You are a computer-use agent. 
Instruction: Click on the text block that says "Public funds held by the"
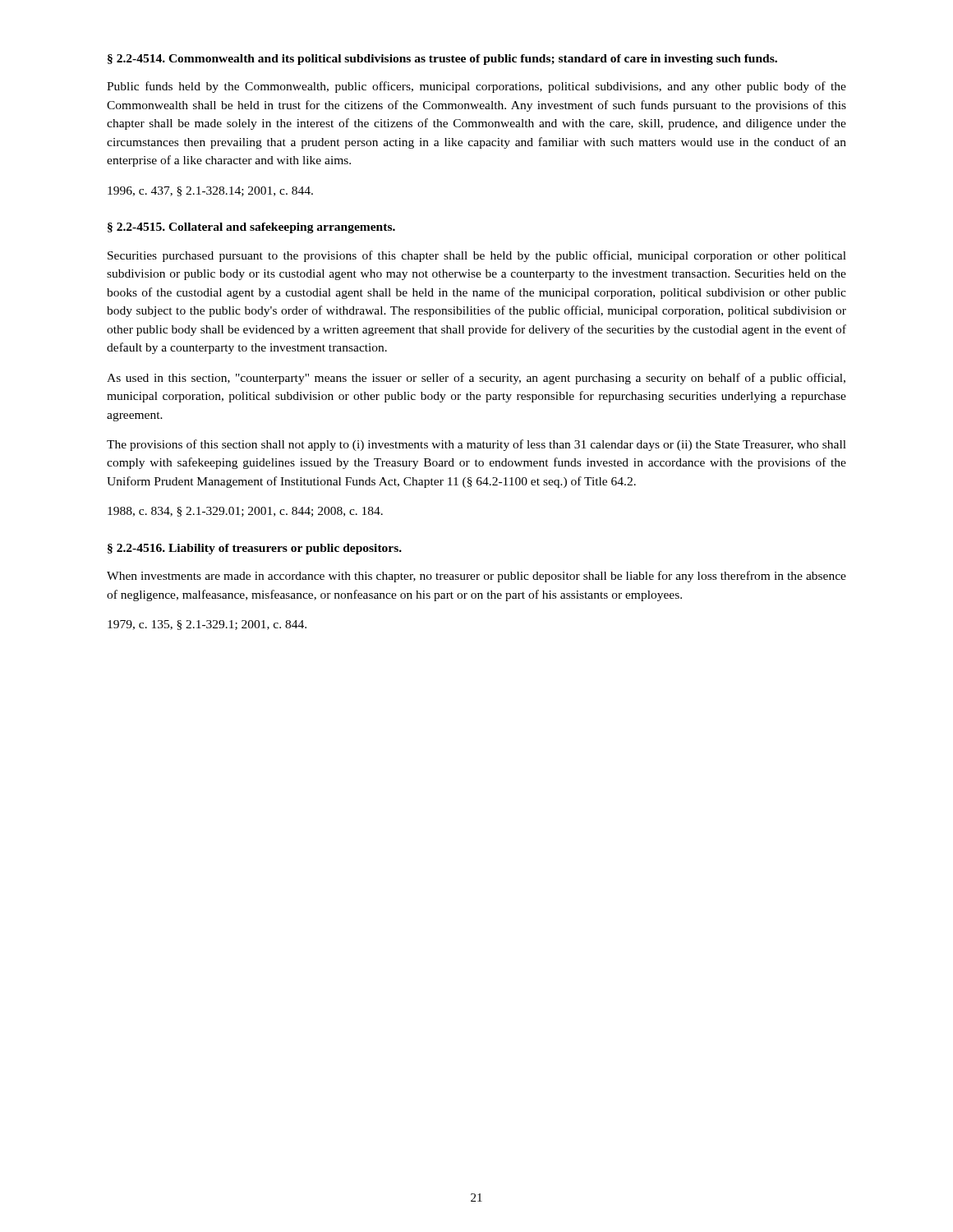[x=476, y=123]
